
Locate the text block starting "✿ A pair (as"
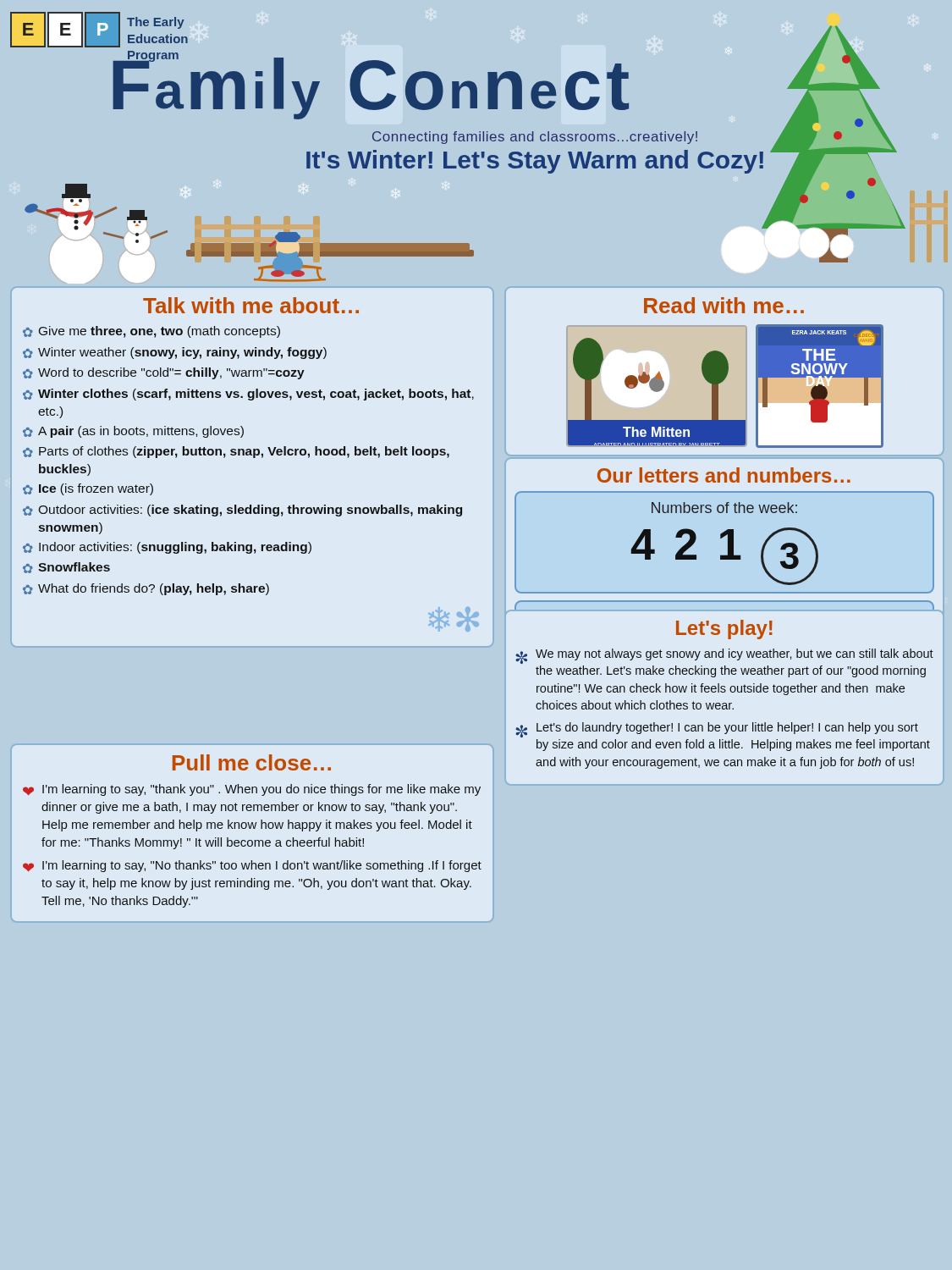pyautogui.click(x=133, y=432)
